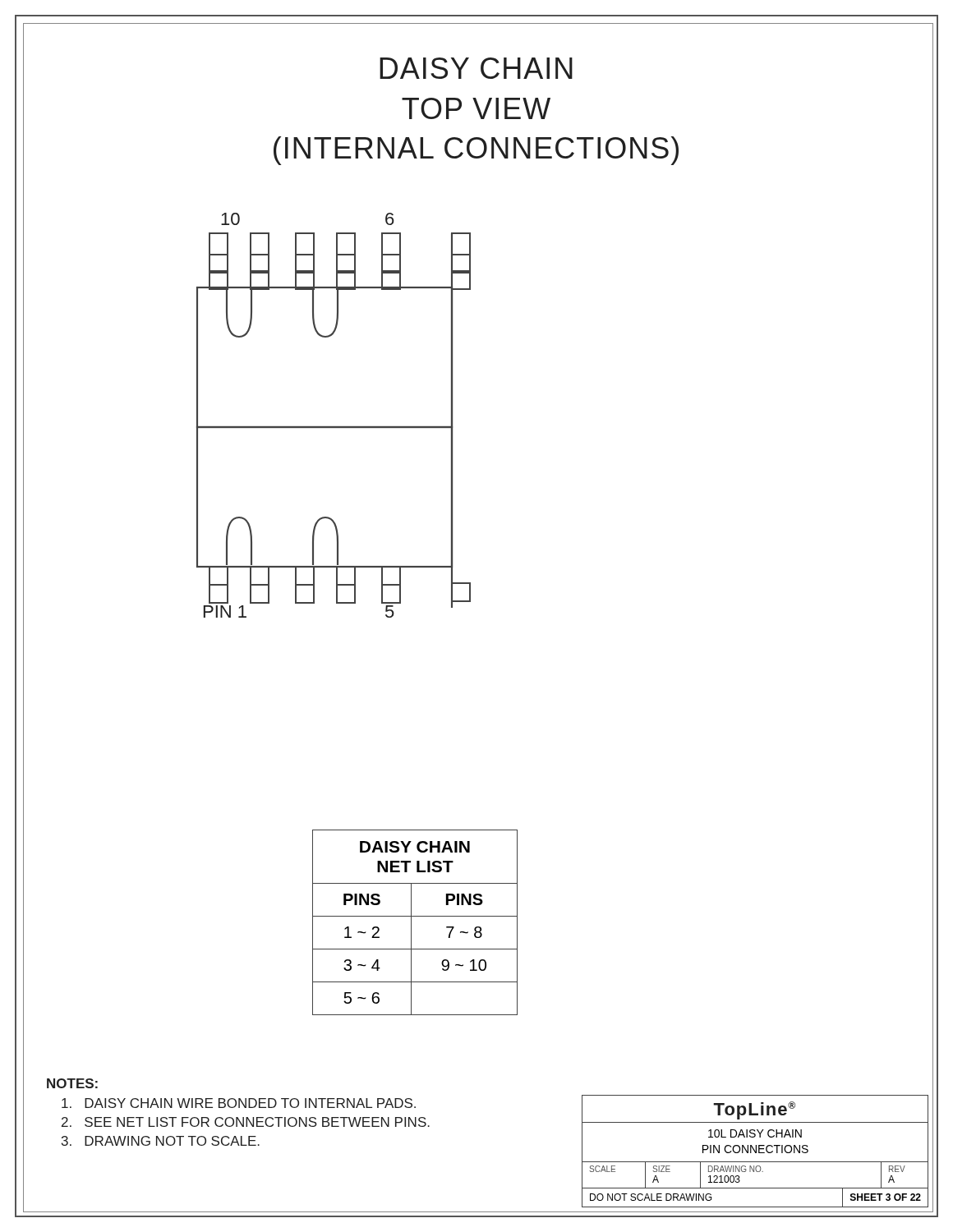Locate the block of text that opens with "NOTES: 1. DAISY"

tap(238, 1113)
